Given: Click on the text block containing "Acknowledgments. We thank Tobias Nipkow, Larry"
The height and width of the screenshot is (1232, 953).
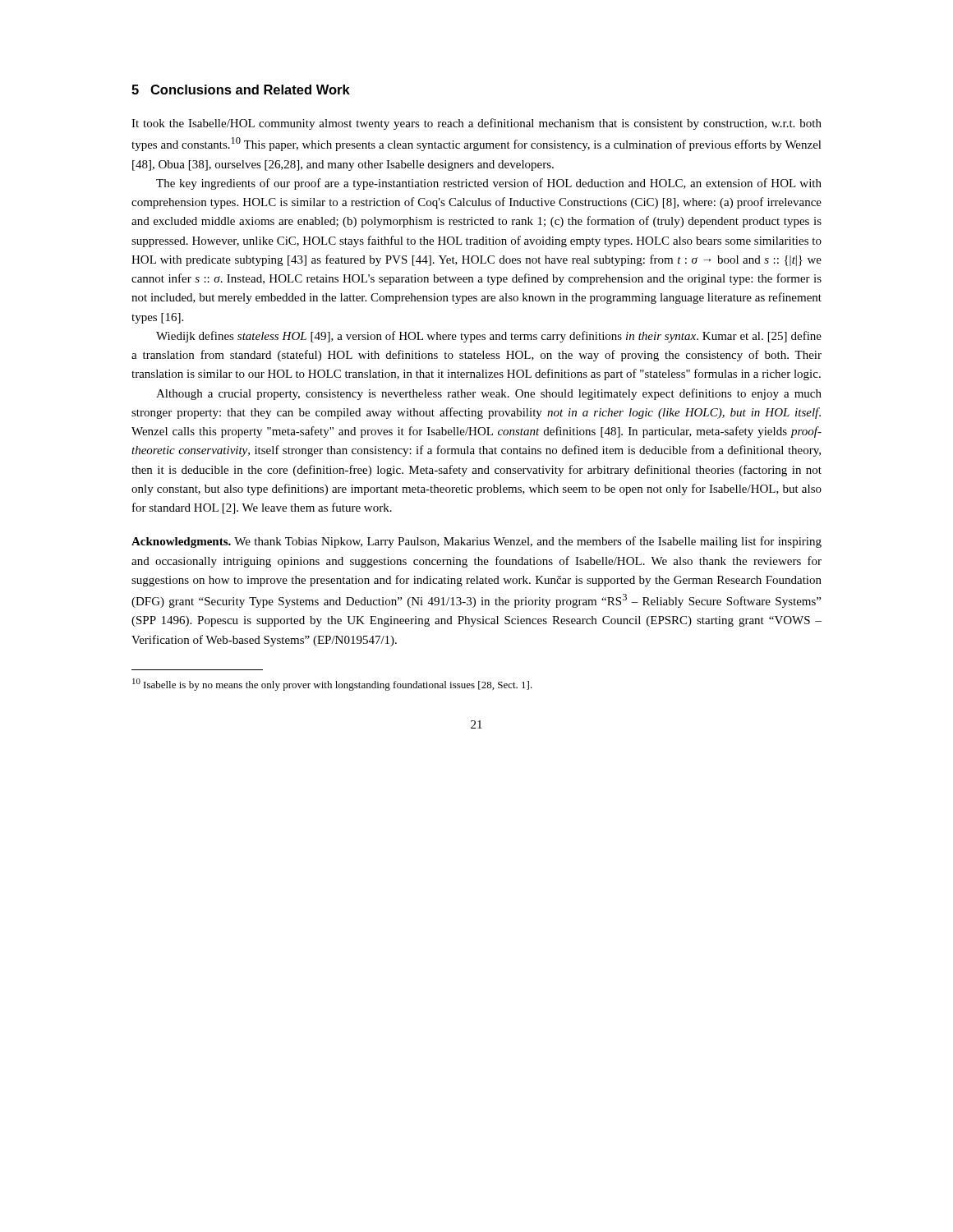Looking at the screenshot, I should [x=476, y=591].
